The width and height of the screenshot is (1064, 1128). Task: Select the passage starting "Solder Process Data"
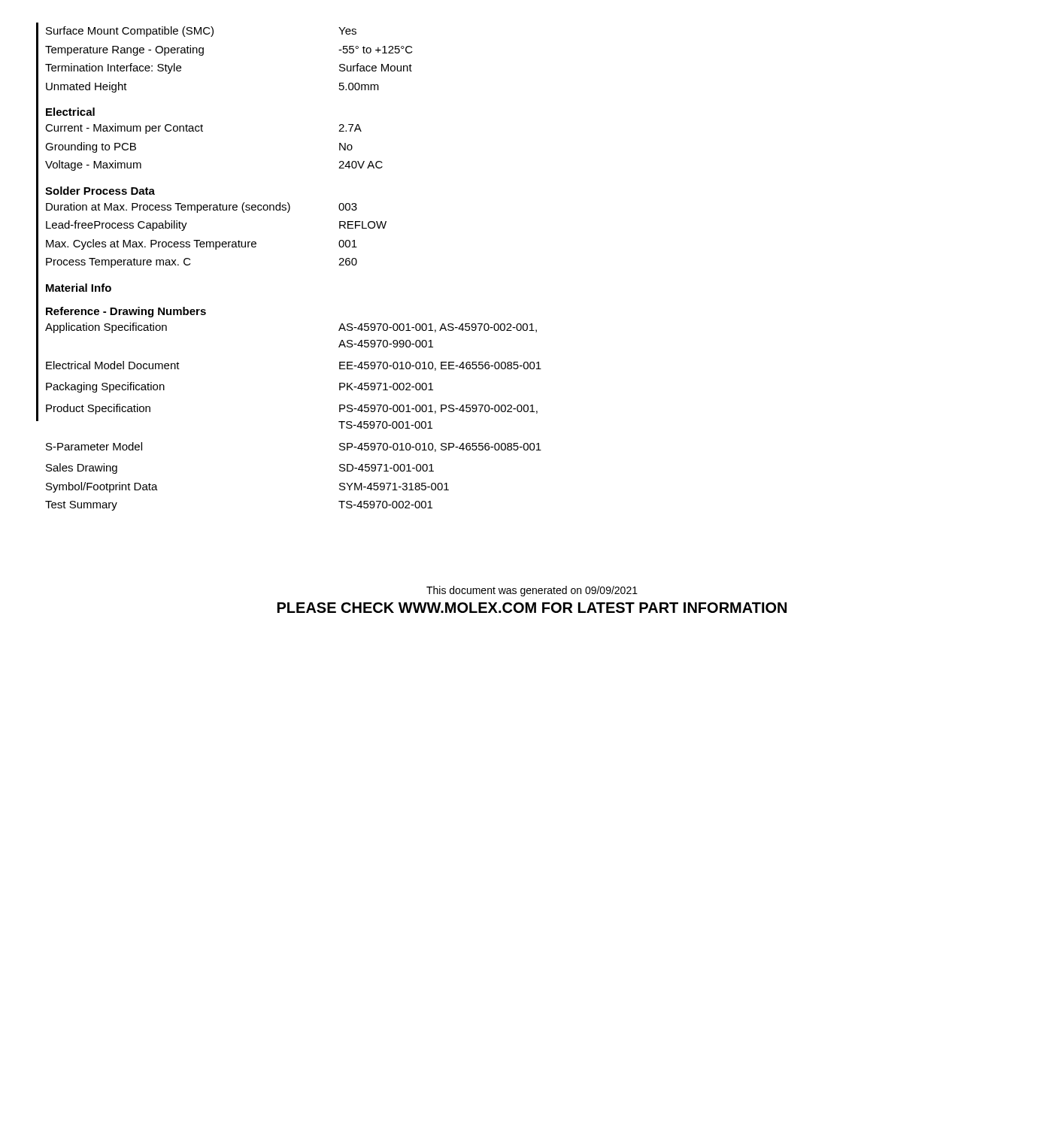100,190
